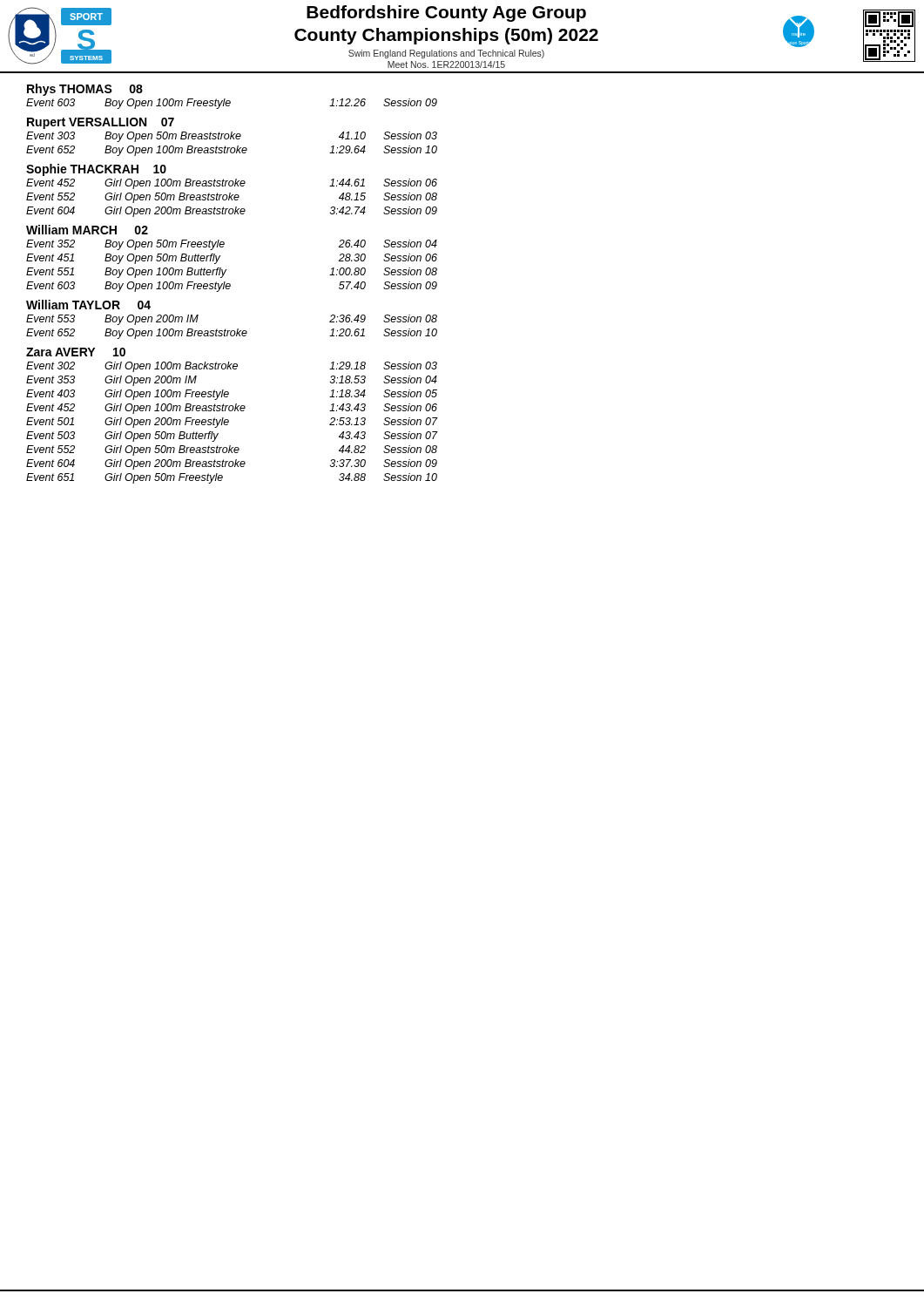924x1307 pixels.
Task: Select the list item containing "Event 302 Girl Open 100m"
Action: point(232,366)
